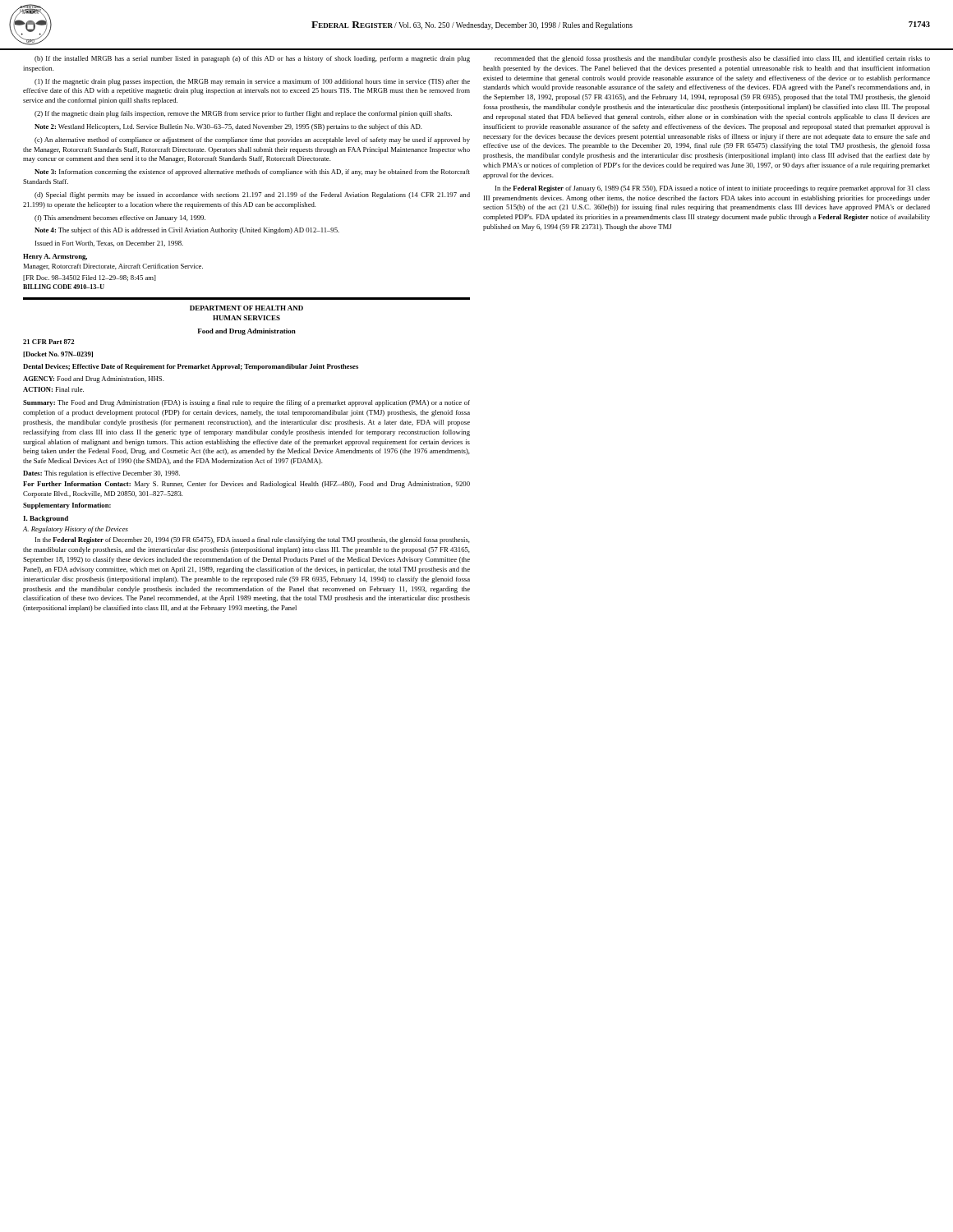Click on the block starting "DEPARTMENT OF HEALTH ANDHUMAN SERVICES"
Viewport: 953px width, 1232px height.
246,314
